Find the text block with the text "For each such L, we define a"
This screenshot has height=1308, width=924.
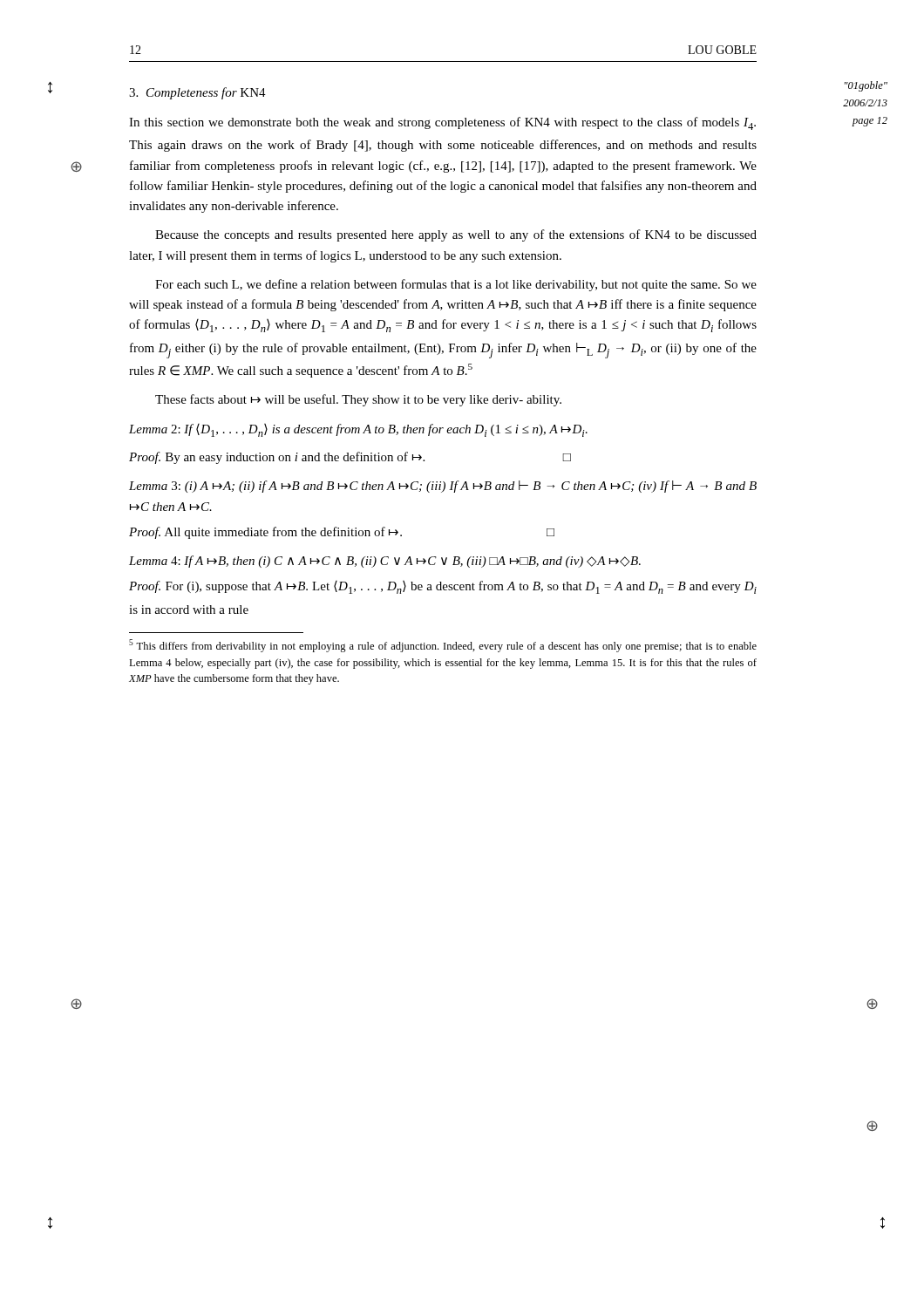coord(443,328)
